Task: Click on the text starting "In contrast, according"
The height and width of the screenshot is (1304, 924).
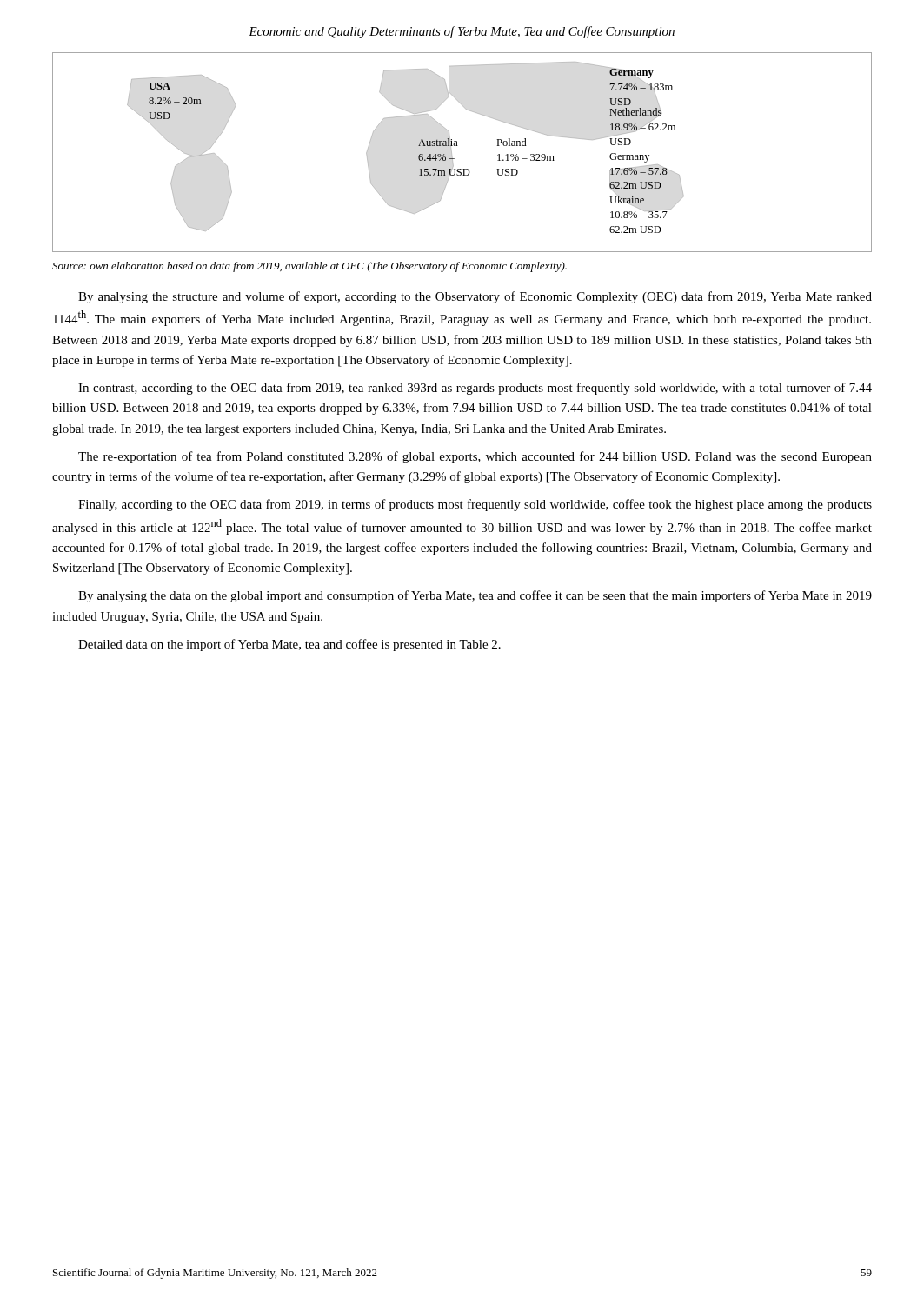Action: 462,408
